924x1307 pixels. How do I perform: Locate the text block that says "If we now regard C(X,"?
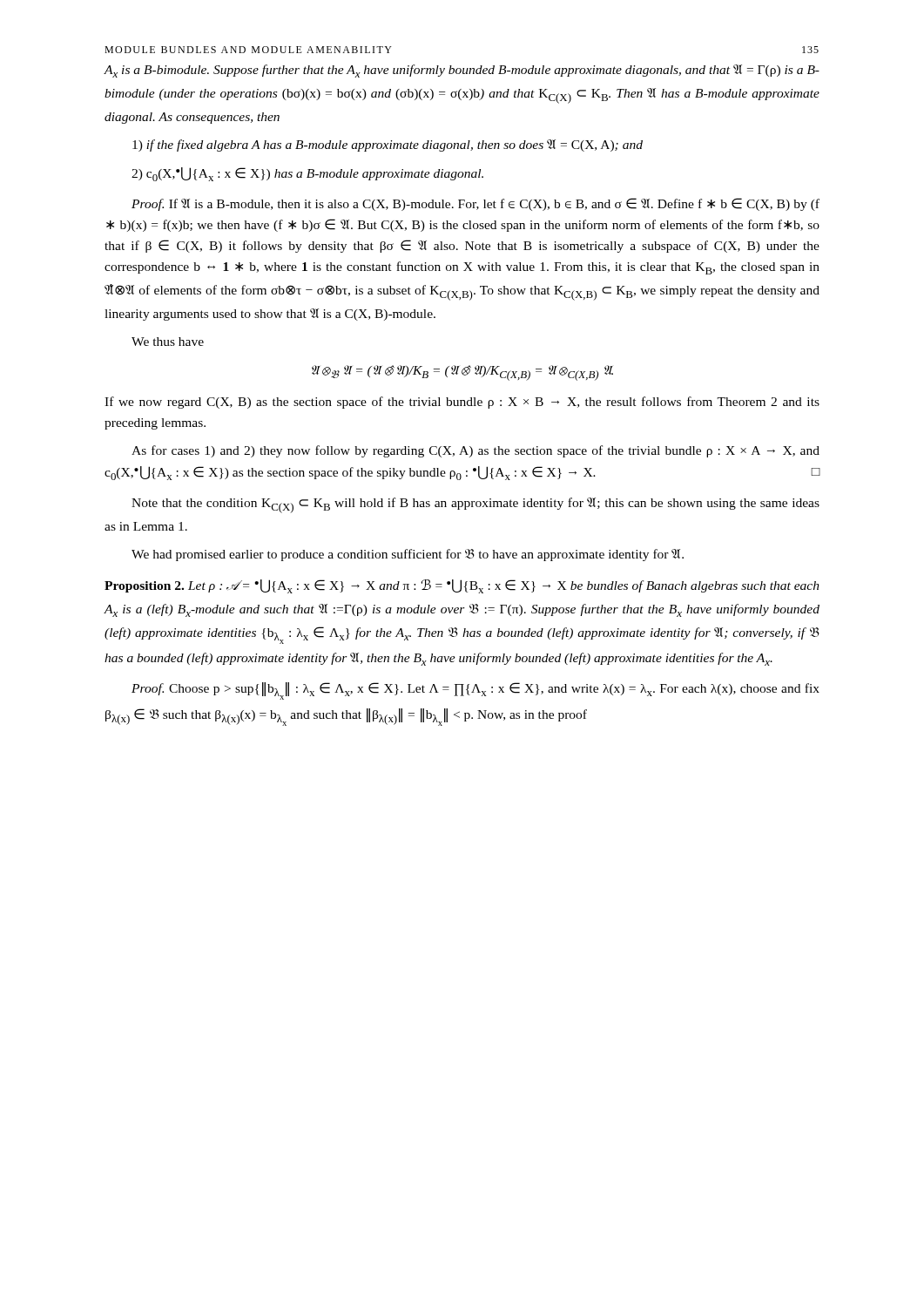[462, 439]
